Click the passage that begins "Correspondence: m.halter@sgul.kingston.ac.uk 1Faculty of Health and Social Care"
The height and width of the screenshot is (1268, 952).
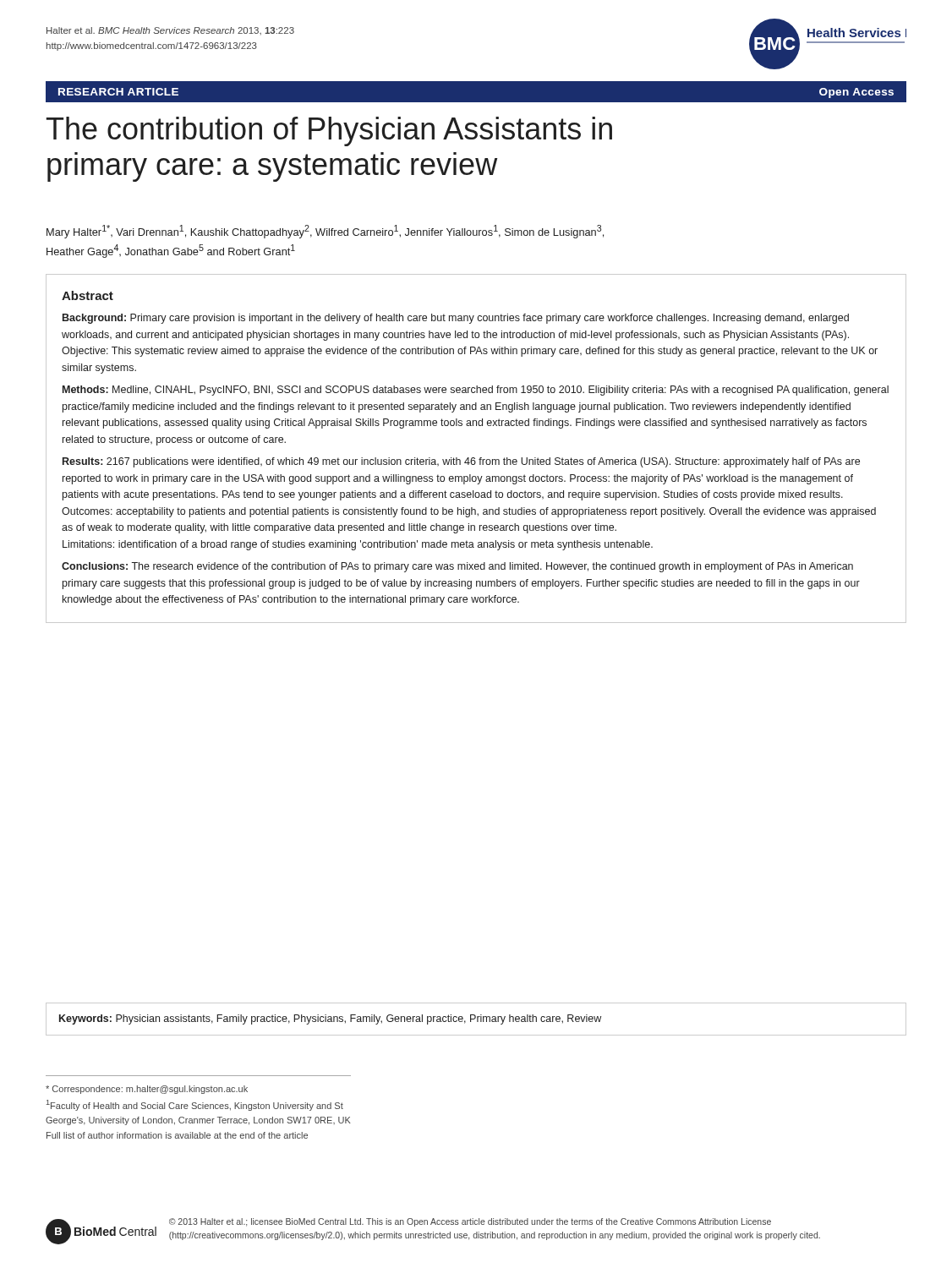[198, 1112]
